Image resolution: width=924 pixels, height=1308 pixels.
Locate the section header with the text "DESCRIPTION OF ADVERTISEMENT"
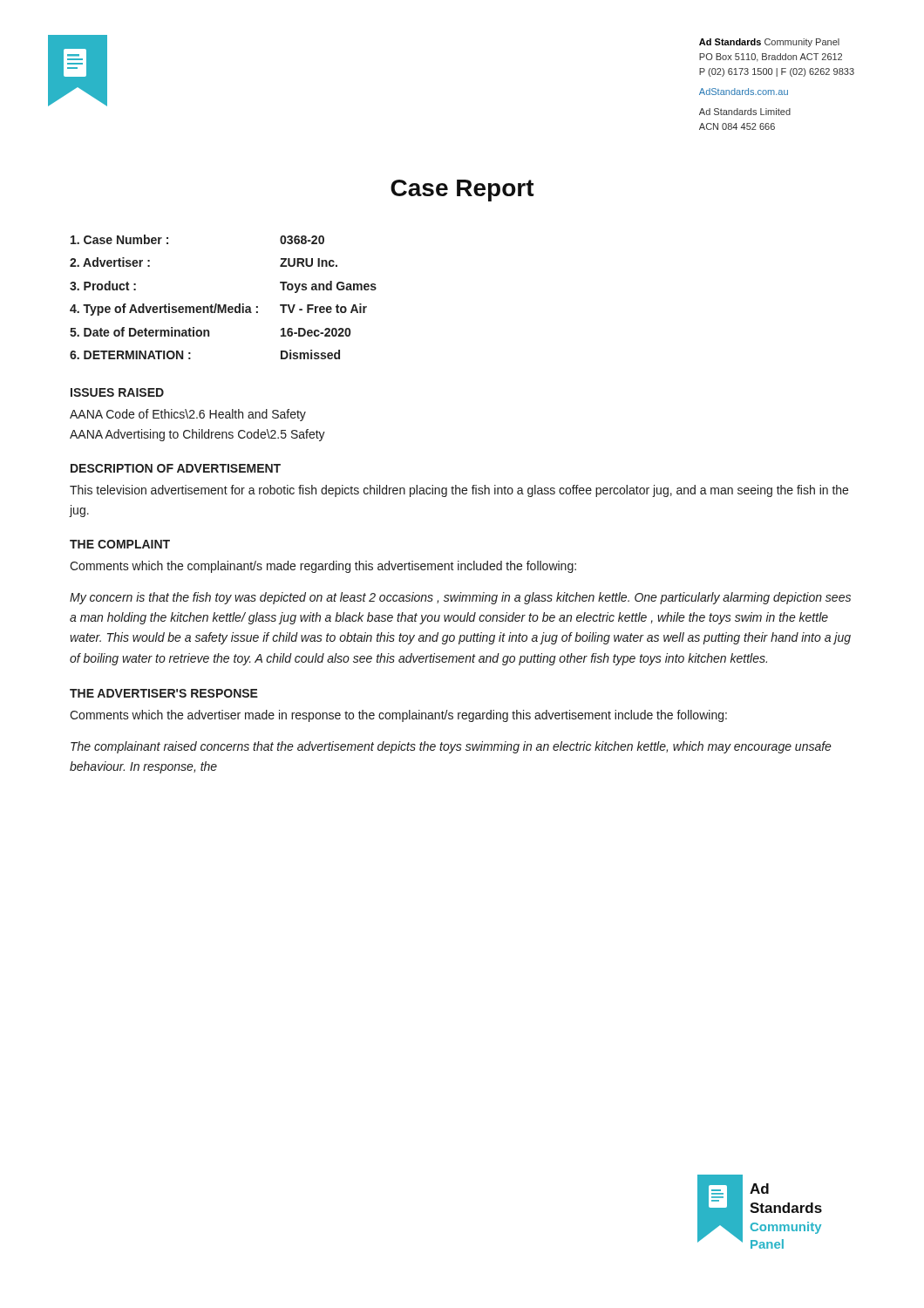click(x=175, y=468)
